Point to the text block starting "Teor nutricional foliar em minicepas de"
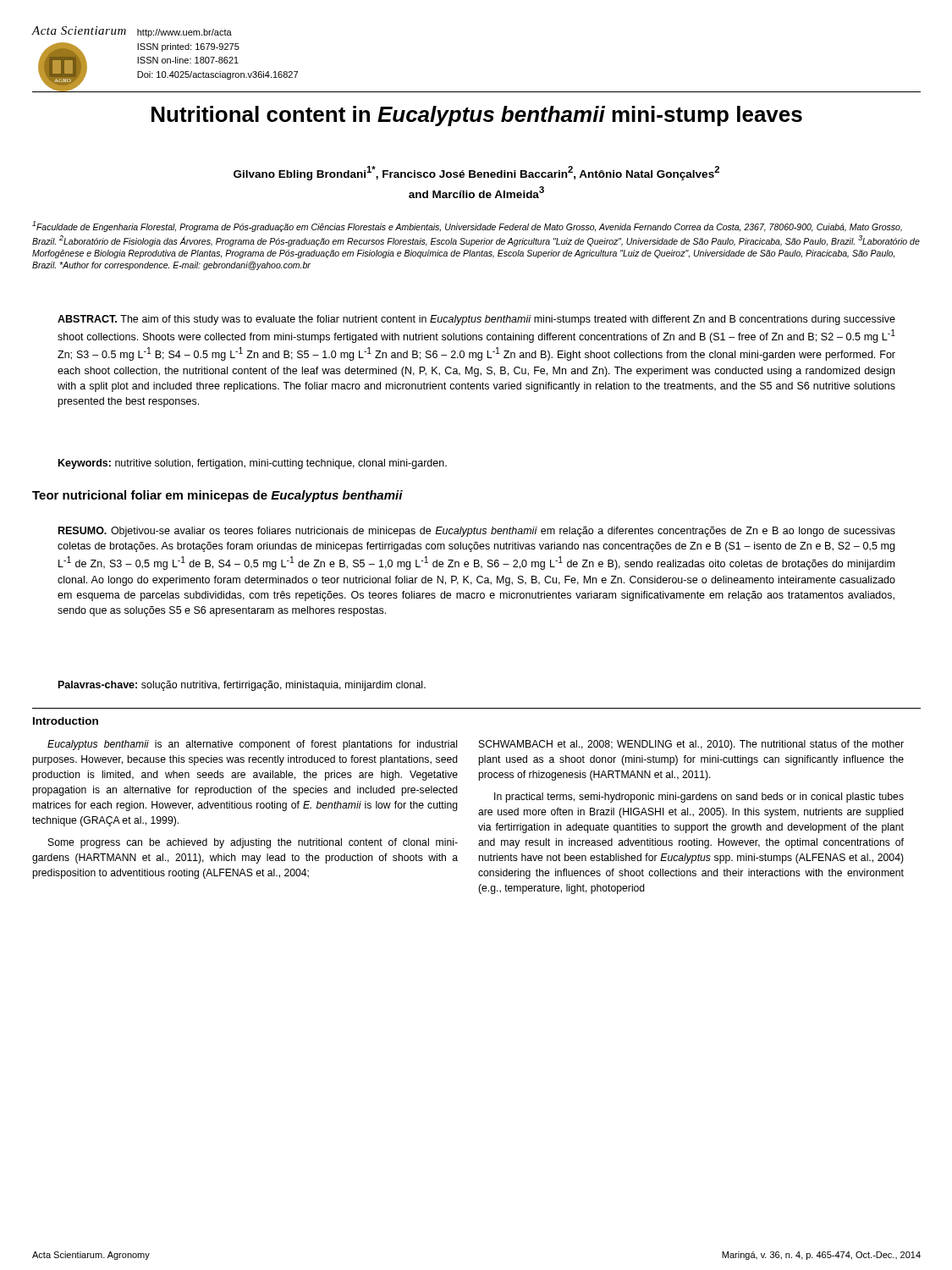The width and height of the screenshot is (952, 1270). click(x=217, y=496)
